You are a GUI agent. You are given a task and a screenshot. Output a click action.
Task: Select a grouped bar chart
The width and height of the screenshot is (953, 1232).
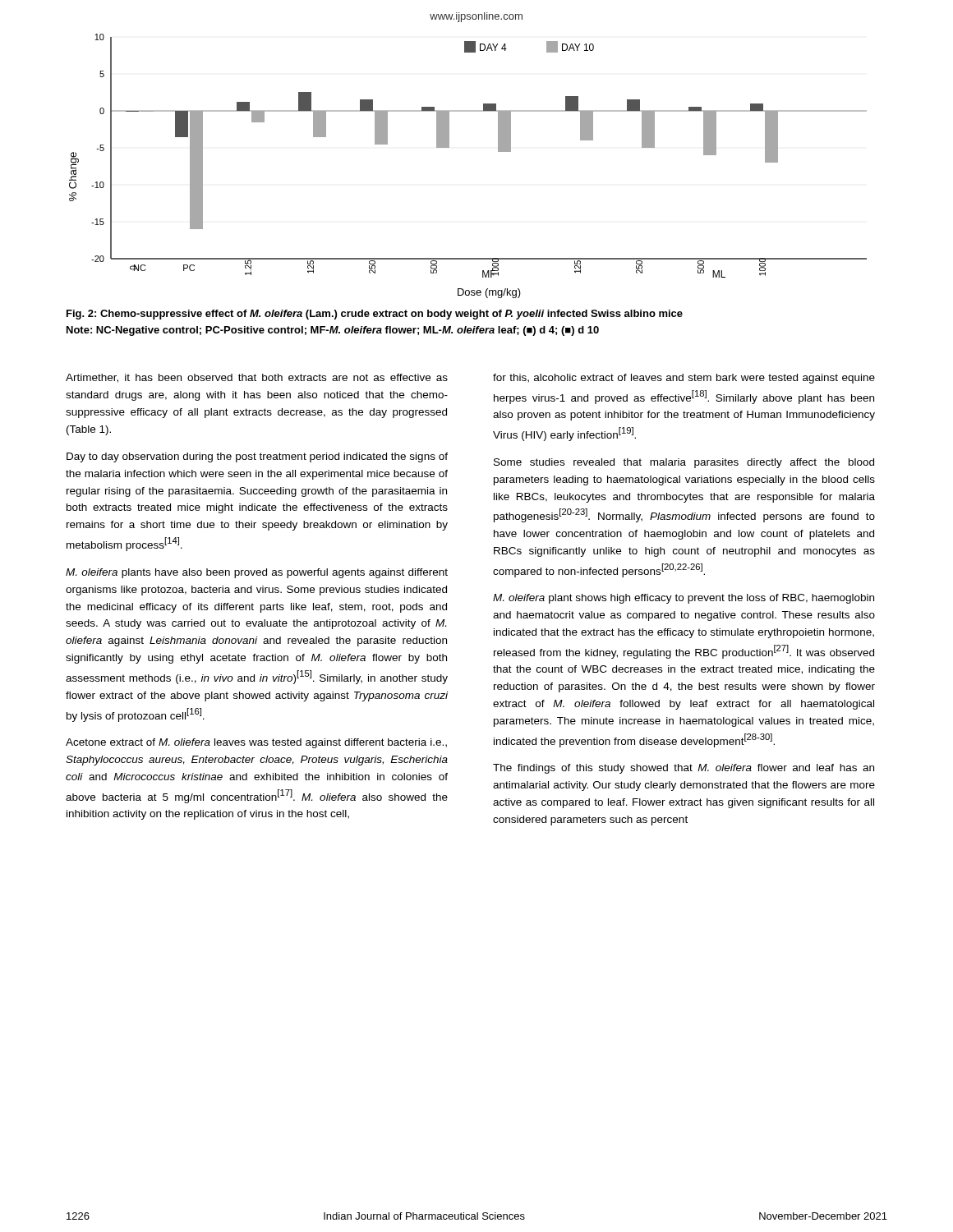472,164
